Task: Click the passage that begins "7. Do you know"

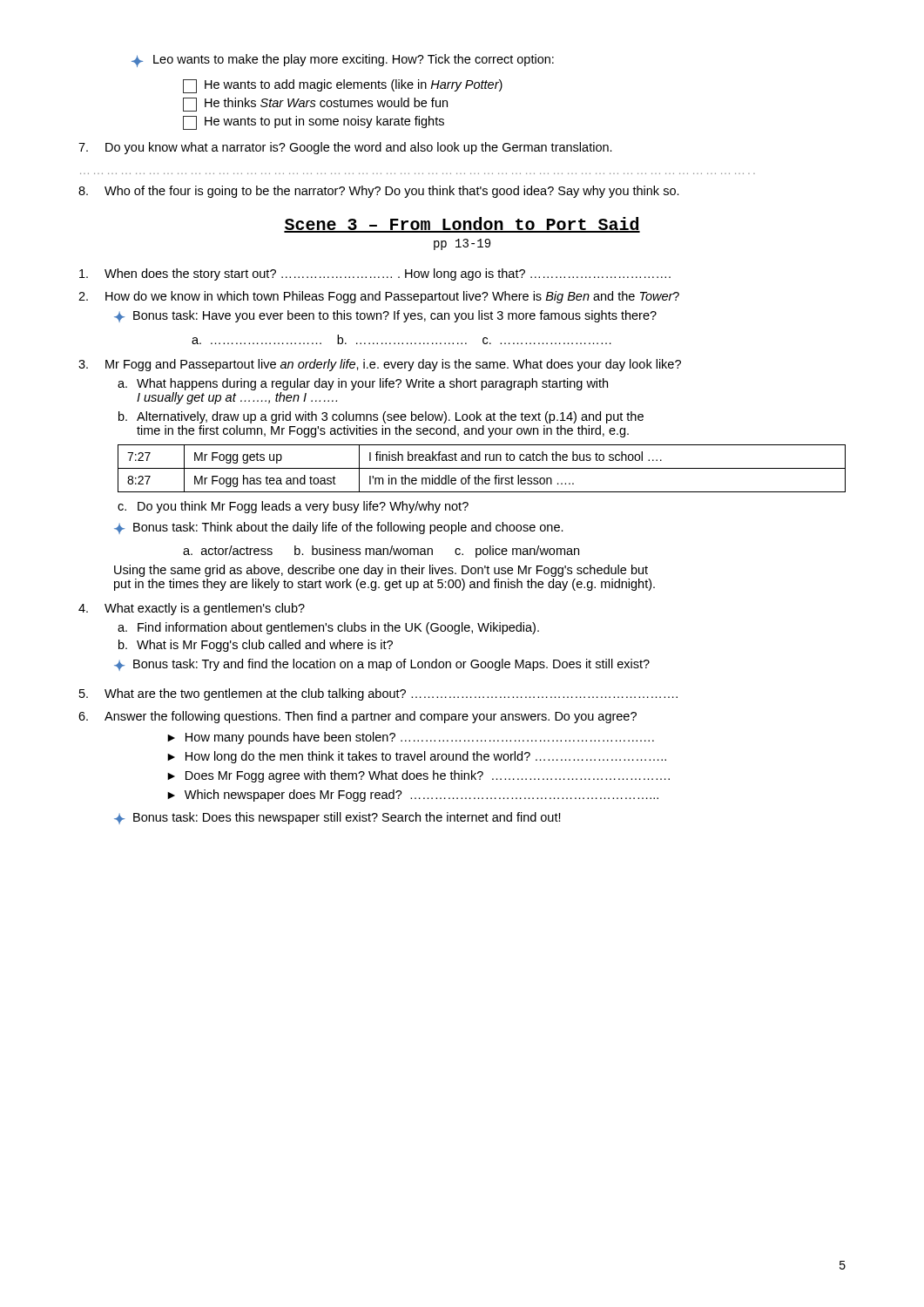Action: 346,148
